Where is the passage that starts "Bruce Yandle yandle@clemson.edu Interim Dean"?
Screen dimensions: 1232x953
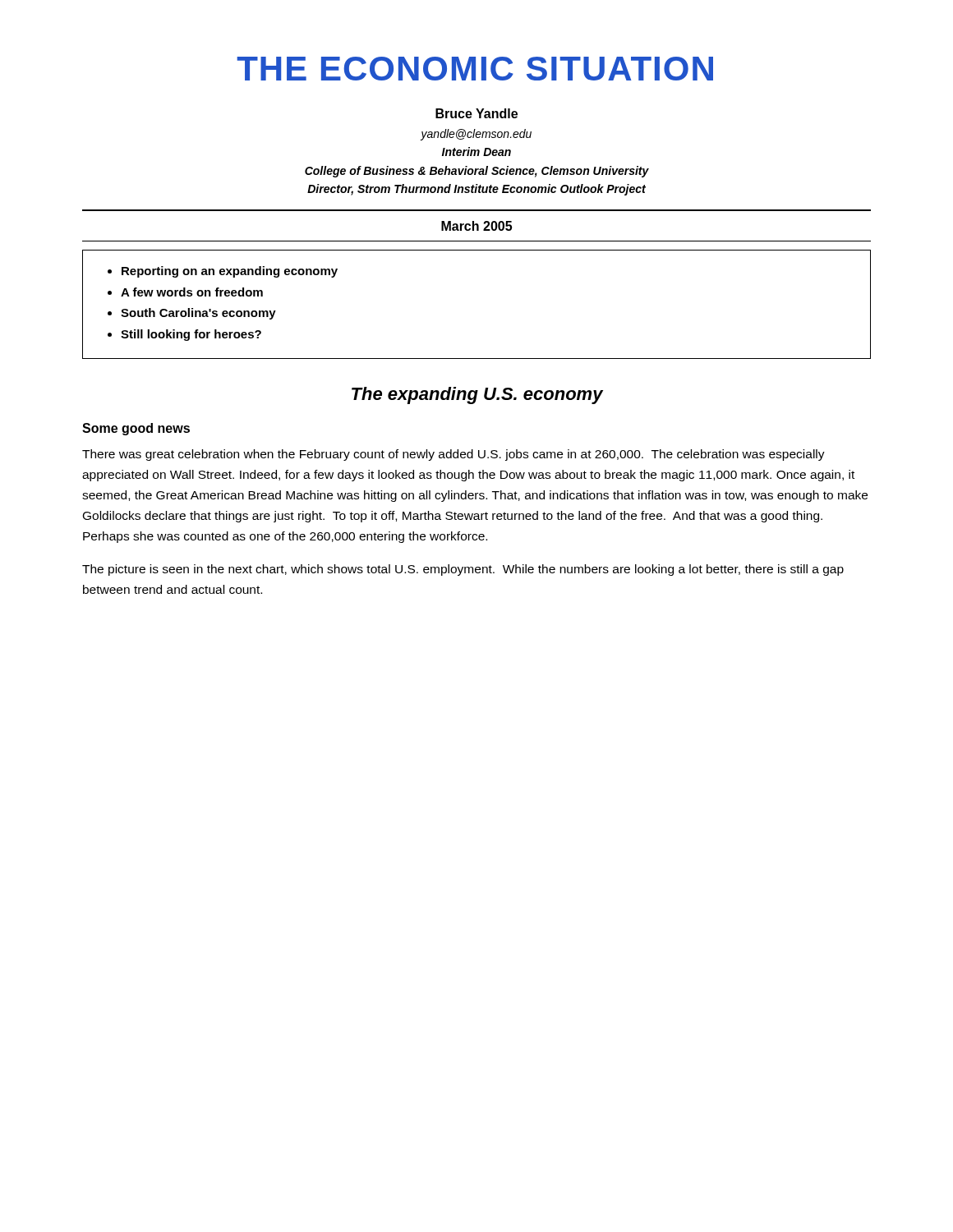point(476,151)
